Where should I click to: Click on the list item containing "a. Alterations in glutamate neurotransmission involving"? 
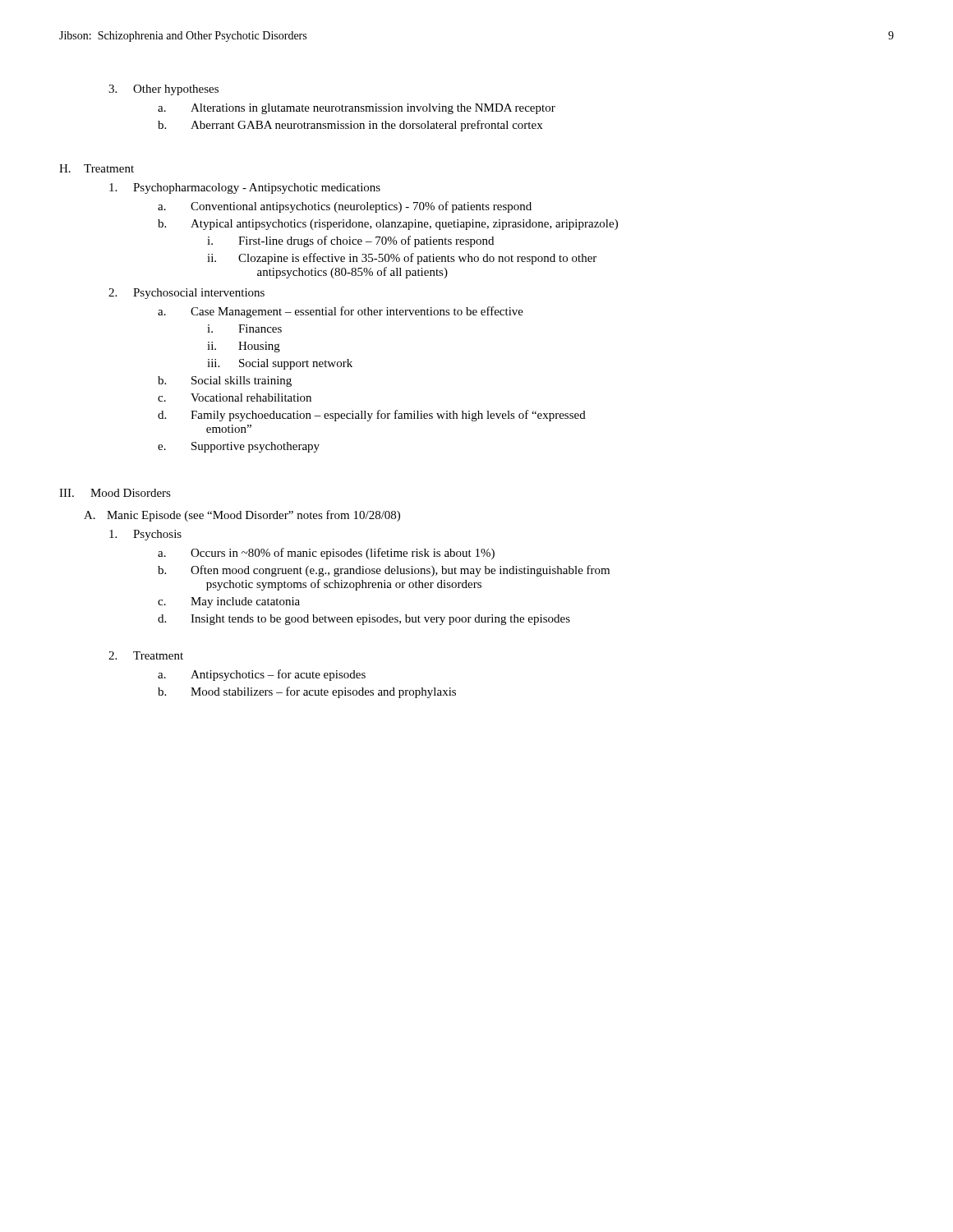click(526, 108)
